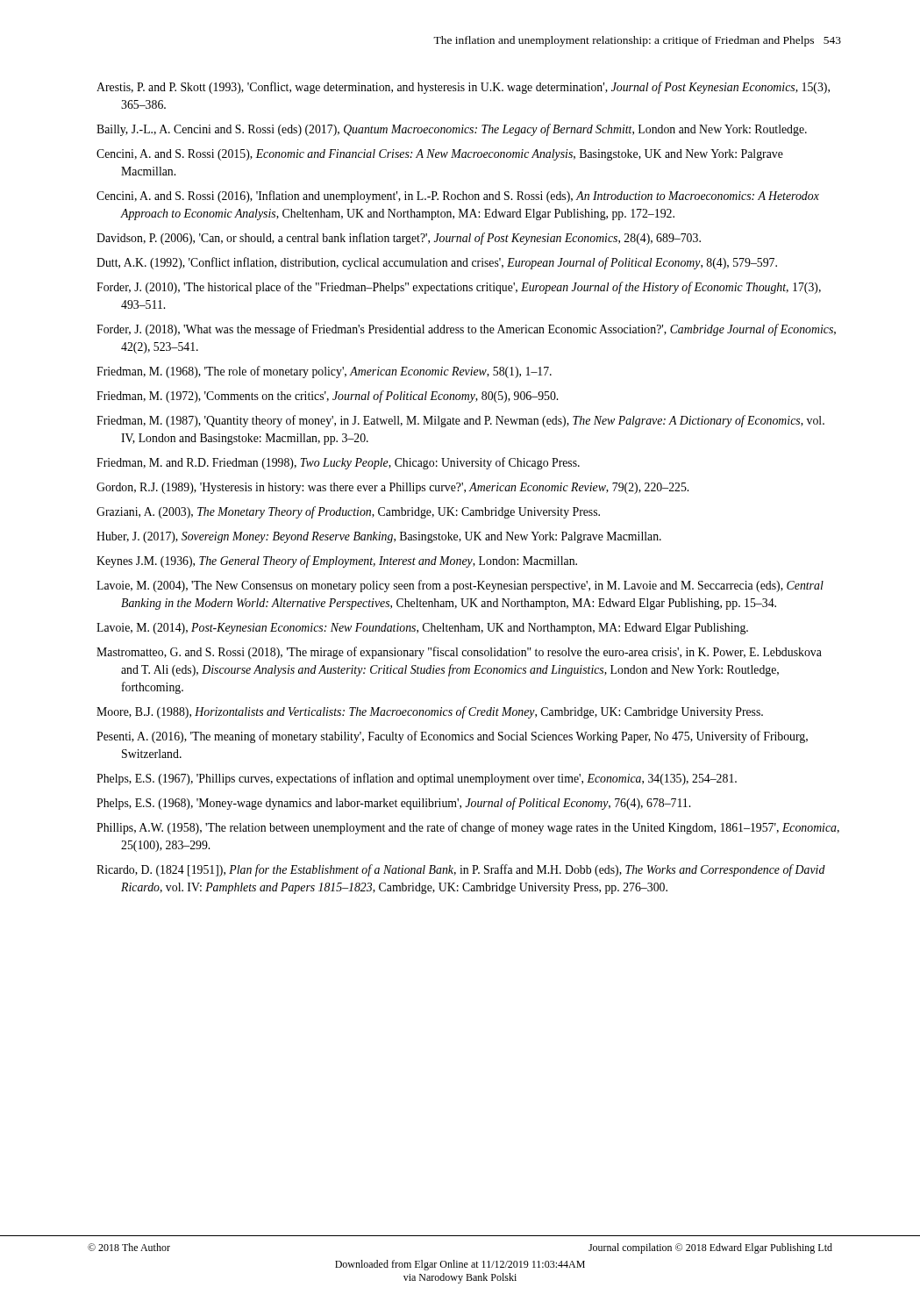Select the list item containing "Arestis, P. and P. Skott (1993),"
The width and height of the screenshot is (920, 1316).
tap(463, 96)
